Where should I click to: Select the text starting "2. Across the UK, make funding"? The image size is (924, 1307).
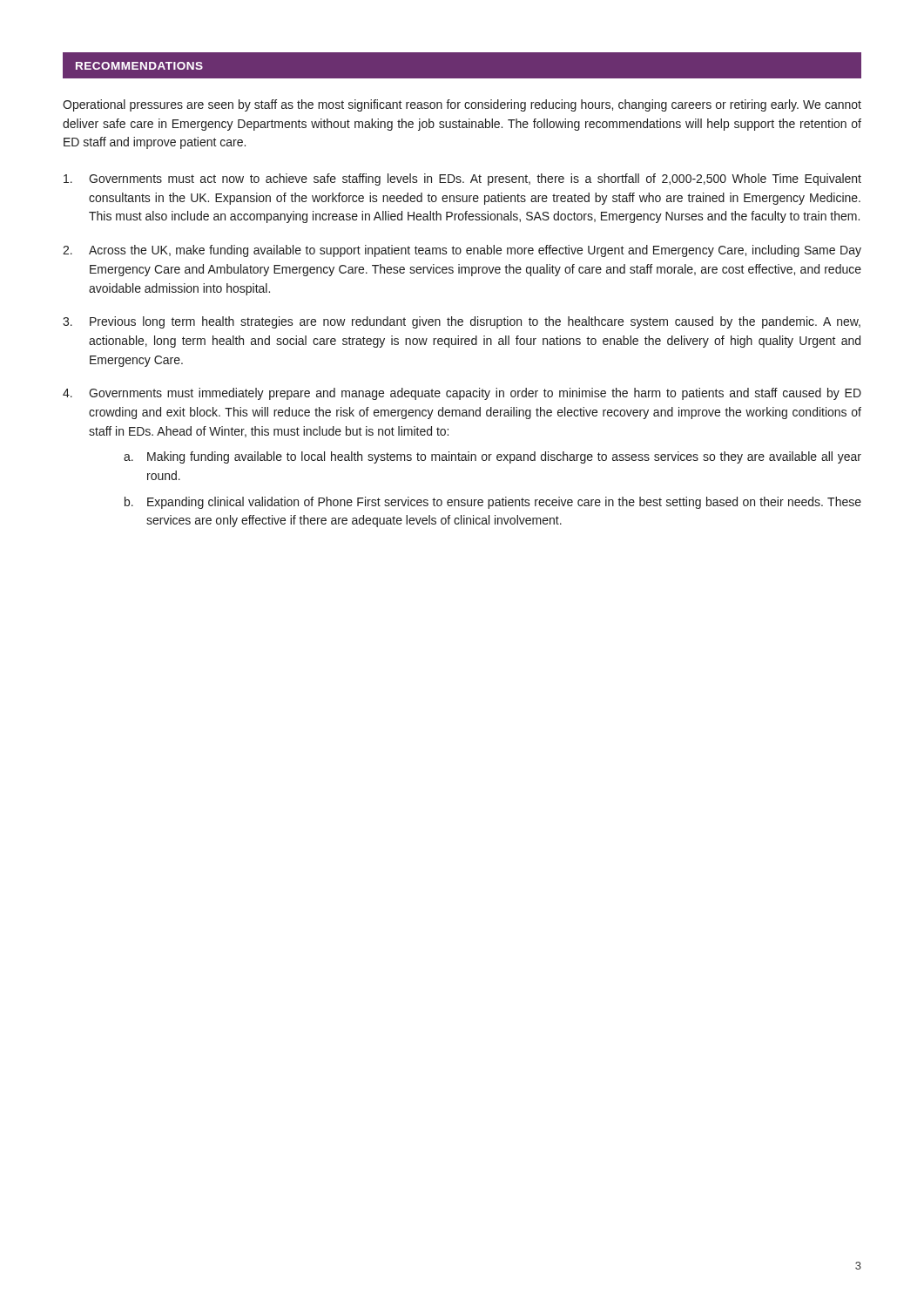pyautogui.click(x=462, y=270)
